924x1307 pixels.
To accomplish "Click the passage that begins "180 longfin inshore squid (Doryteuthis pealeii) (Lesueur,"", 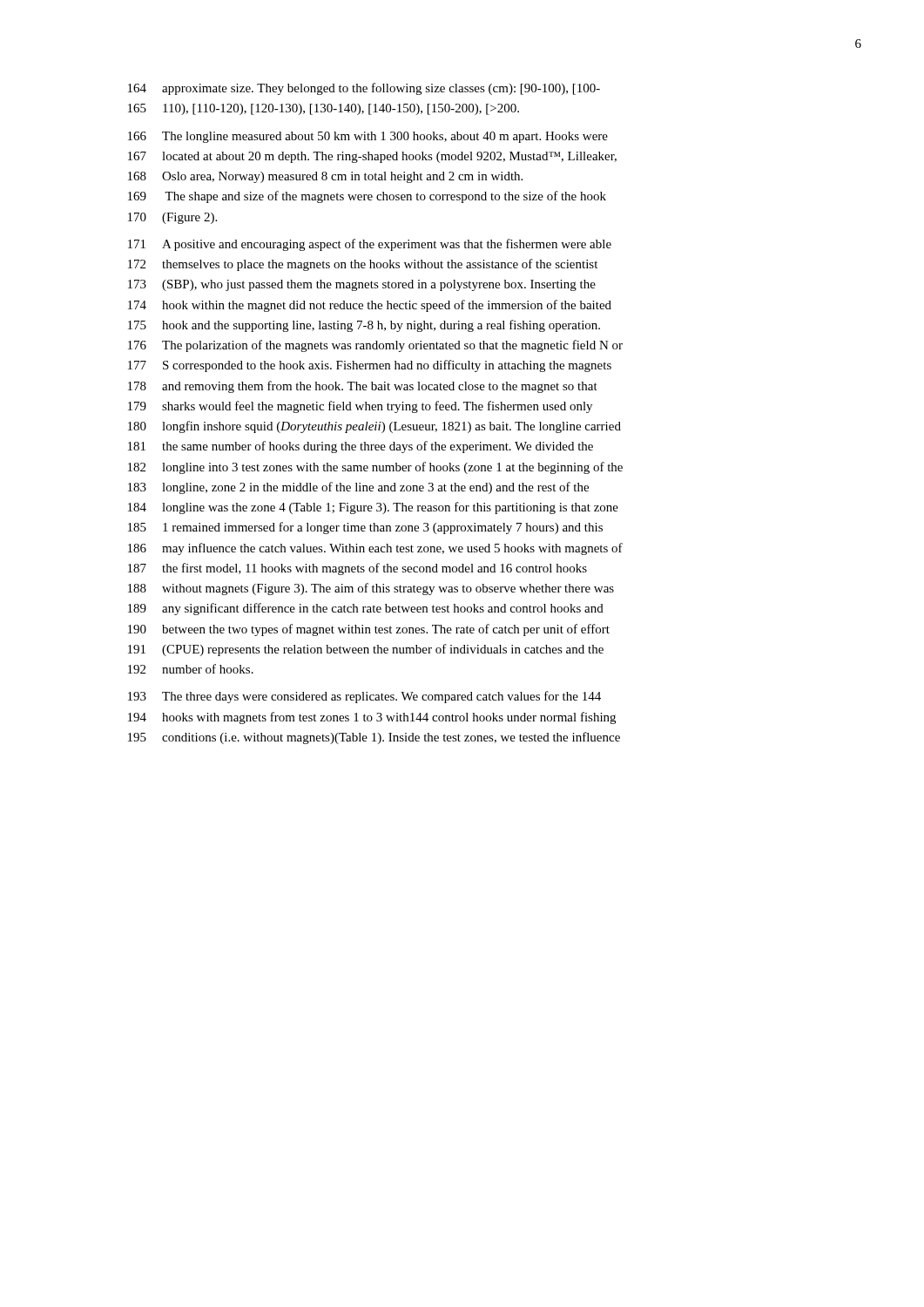I will point(363,427).
